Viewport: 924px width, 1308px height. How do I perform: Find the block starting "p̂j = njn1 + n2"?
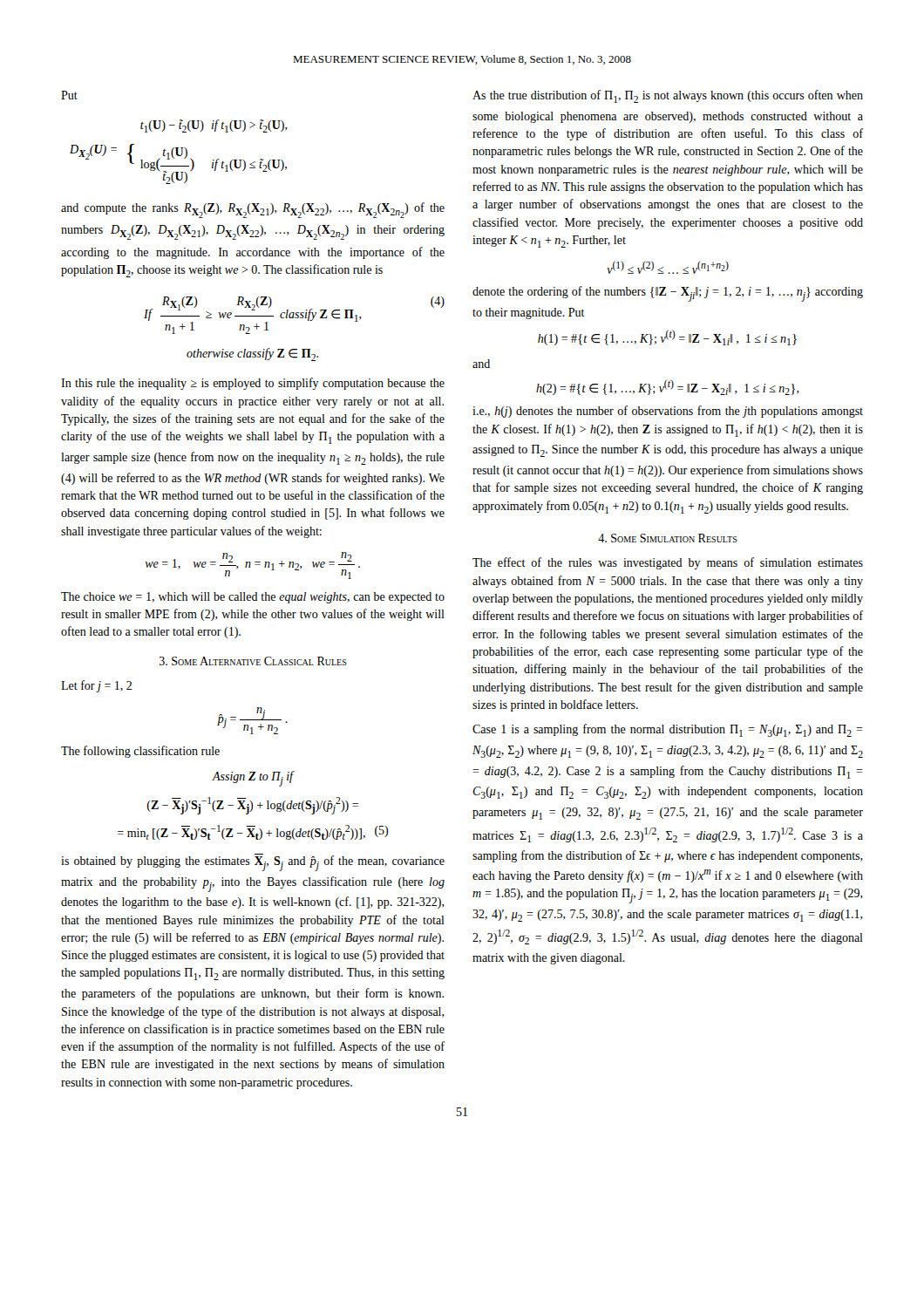click(253, 719)
